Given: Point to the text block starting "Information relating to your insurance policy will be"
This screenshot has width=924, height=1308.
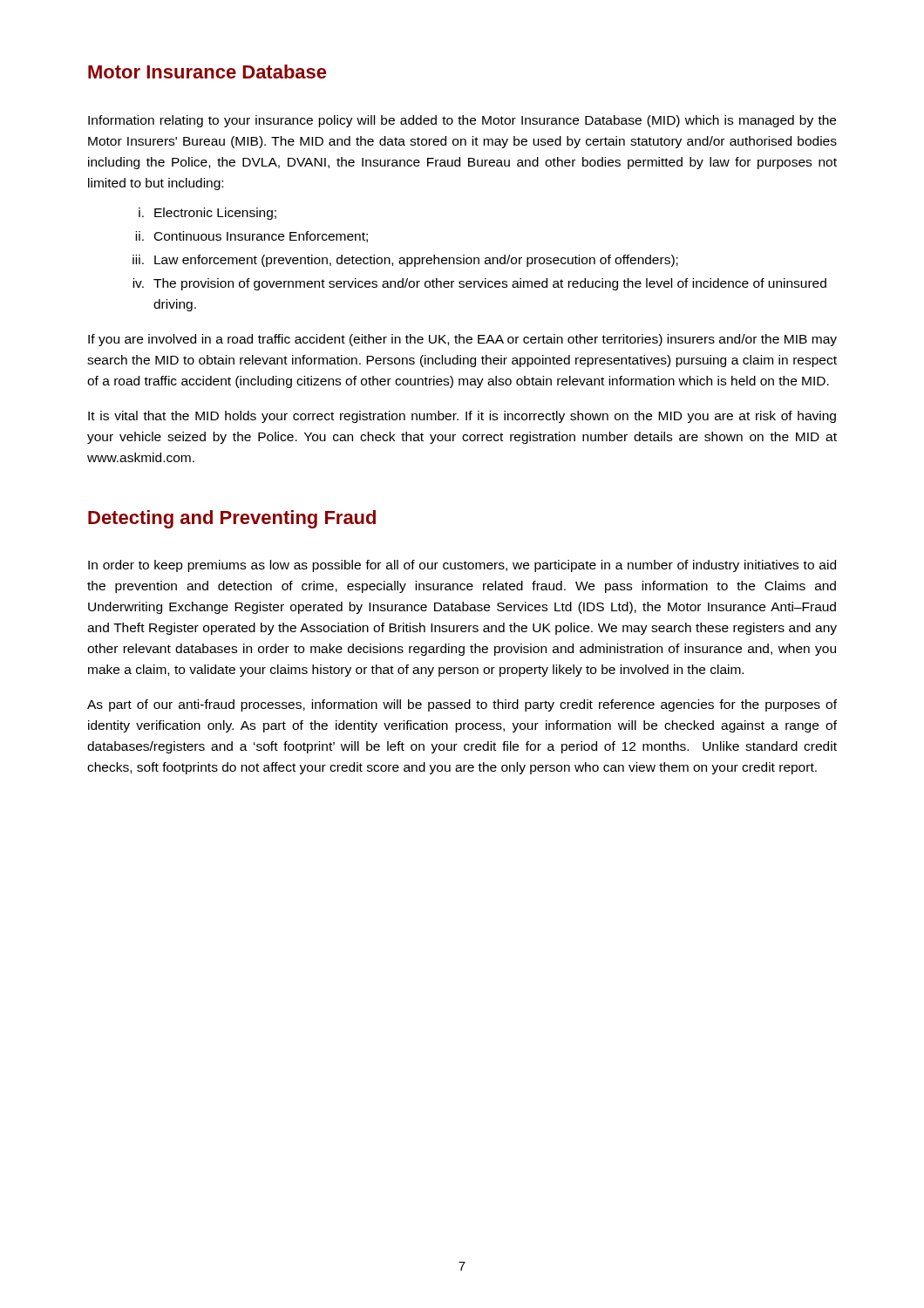Looking at the screenshot, I should pos(462,151).
